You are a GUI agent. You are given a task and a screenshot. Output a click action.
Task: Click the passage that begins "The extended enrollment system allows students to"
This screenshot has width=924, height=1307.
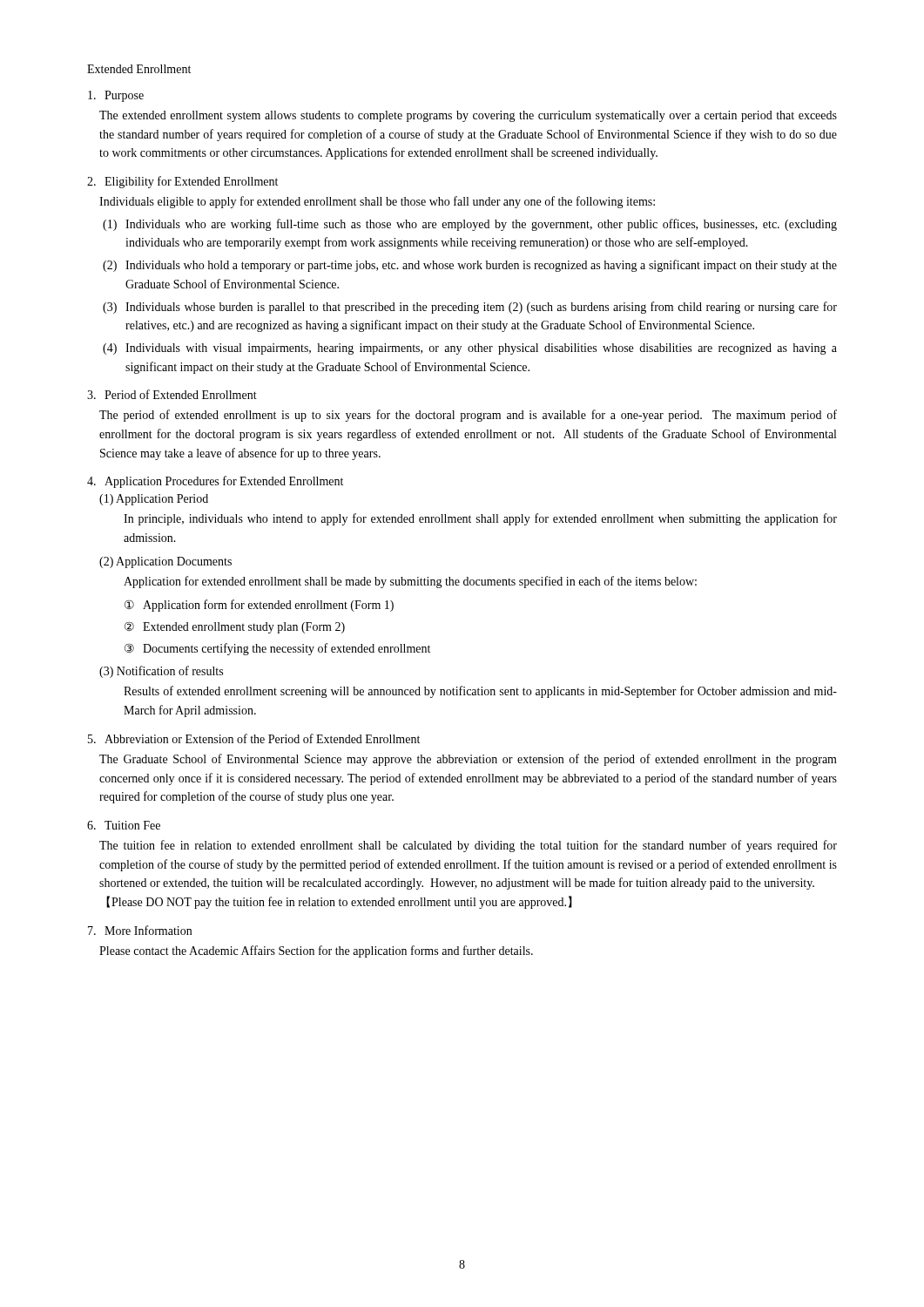tap(468, 134)
